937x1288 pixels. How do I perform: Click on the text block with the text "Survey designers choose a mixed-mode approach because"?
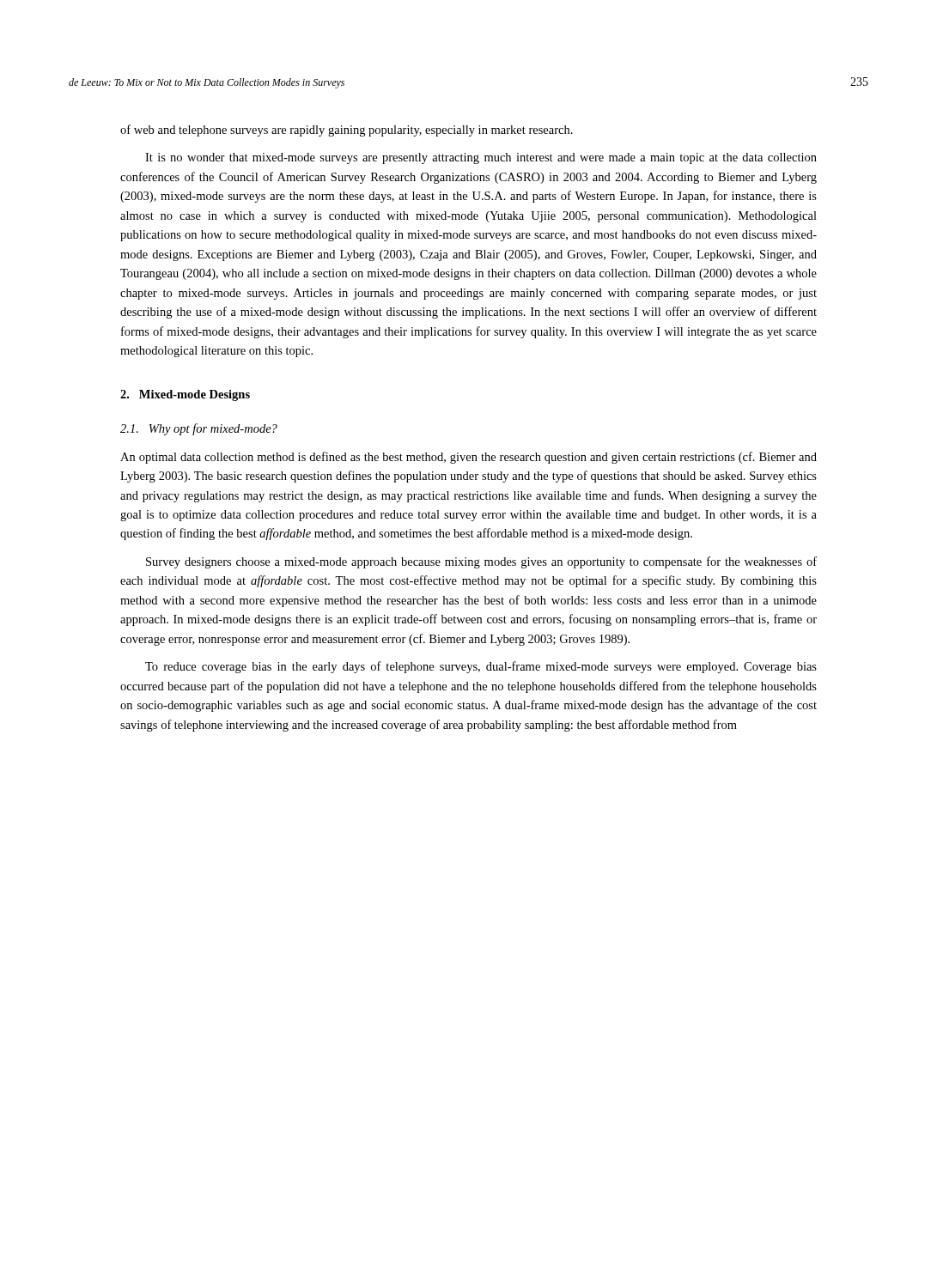point(468,600)
